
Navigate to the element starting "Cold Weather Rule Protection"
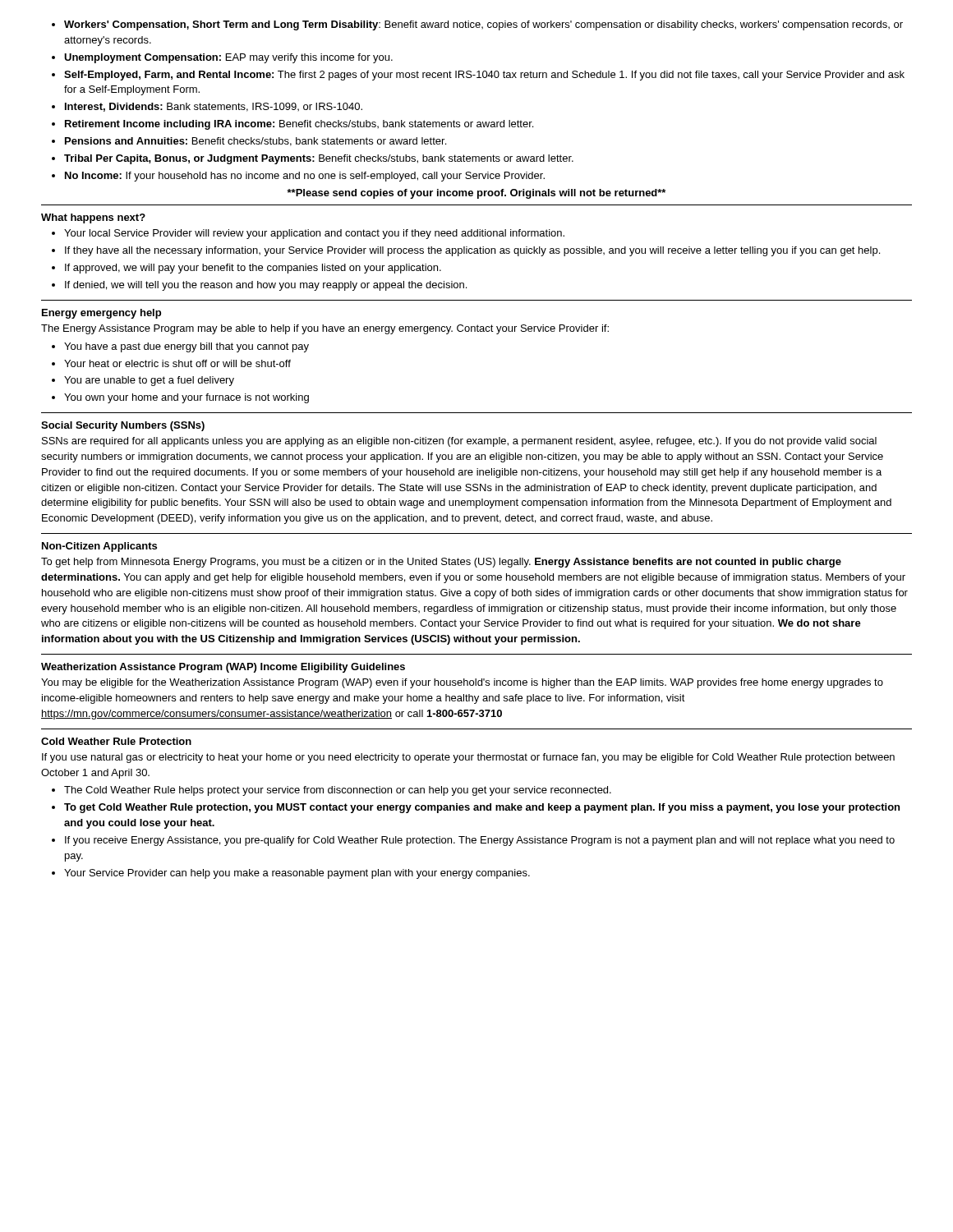click(116, 741)
